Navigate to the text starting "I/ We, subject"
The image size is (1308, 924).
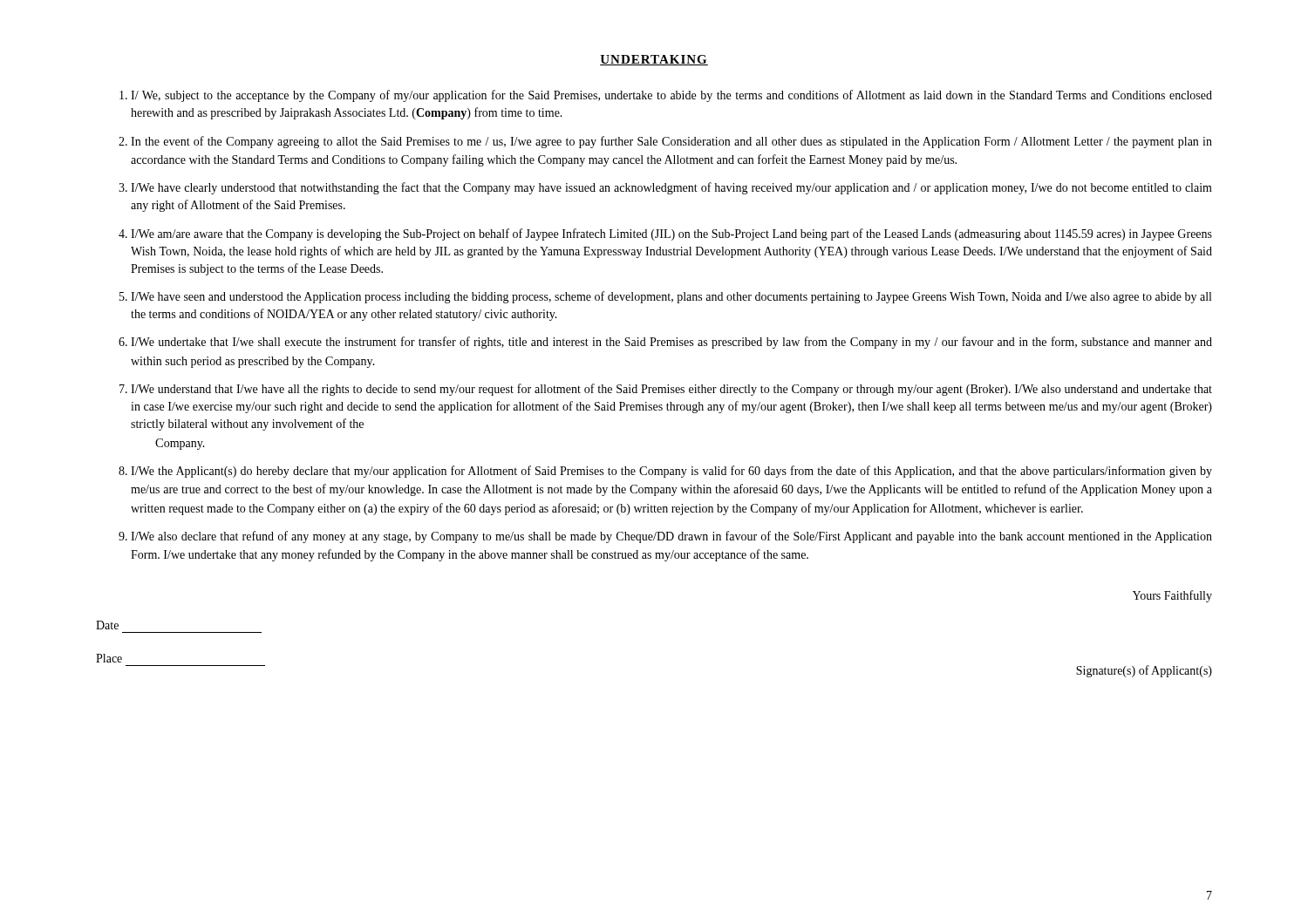pyautogui.click(x=671, y=104)
